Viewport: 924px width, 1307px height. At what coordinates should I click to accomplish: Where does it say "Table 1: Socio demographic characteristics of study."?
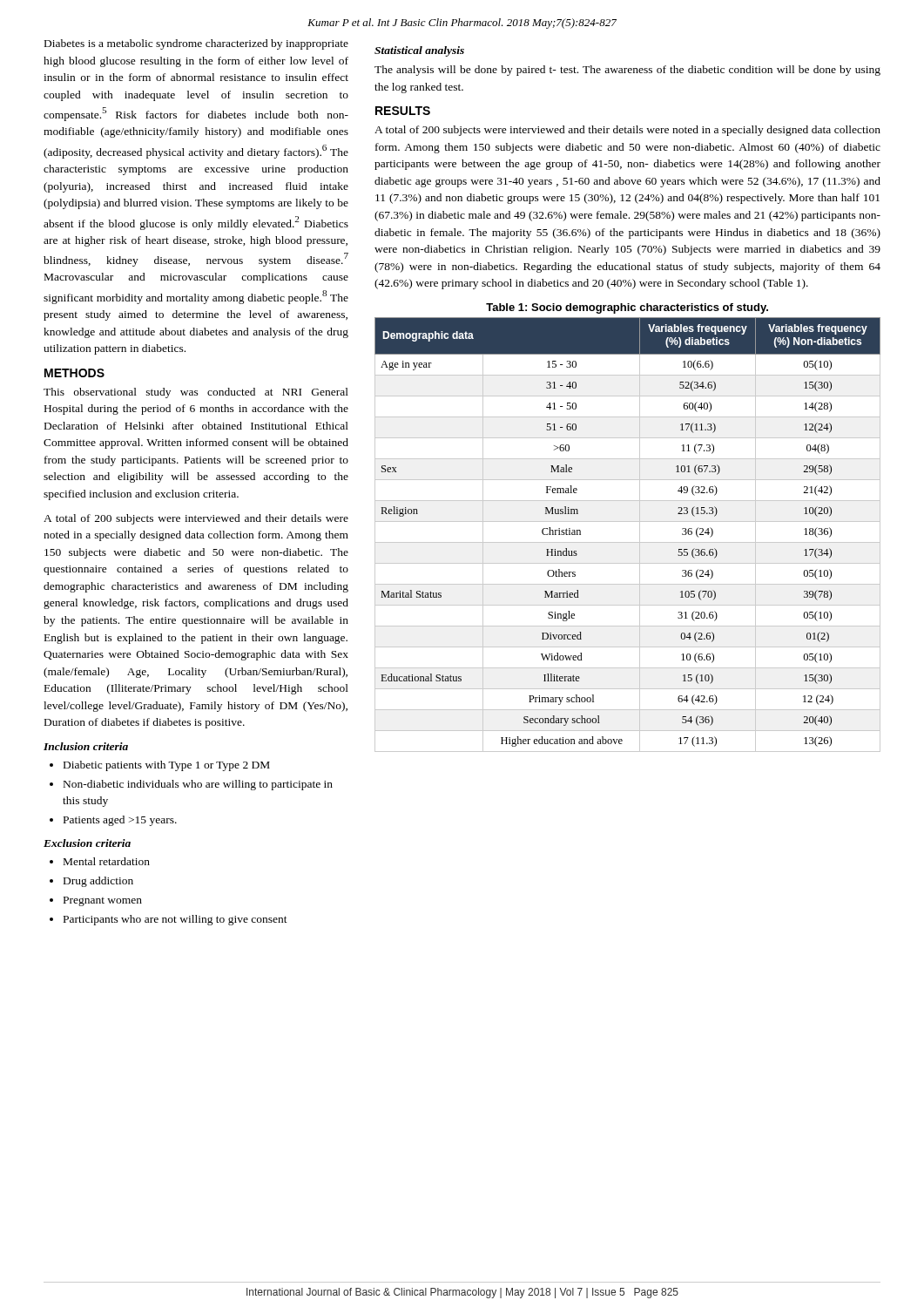pos(627,307)
